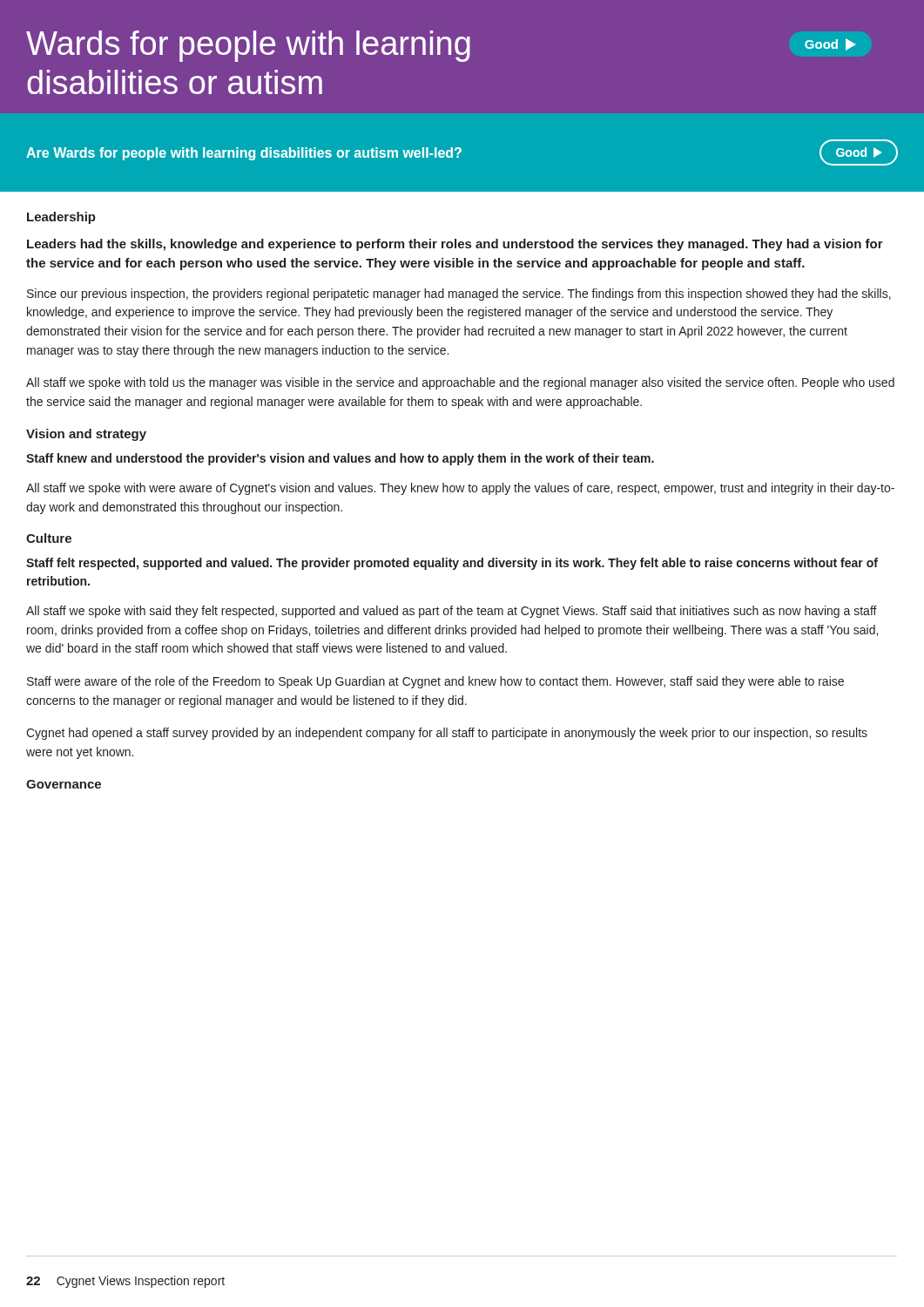This screenshot has height=1307, width=924.
Task: Locate the text "Vision and strategy"
Action: [86, 433]
